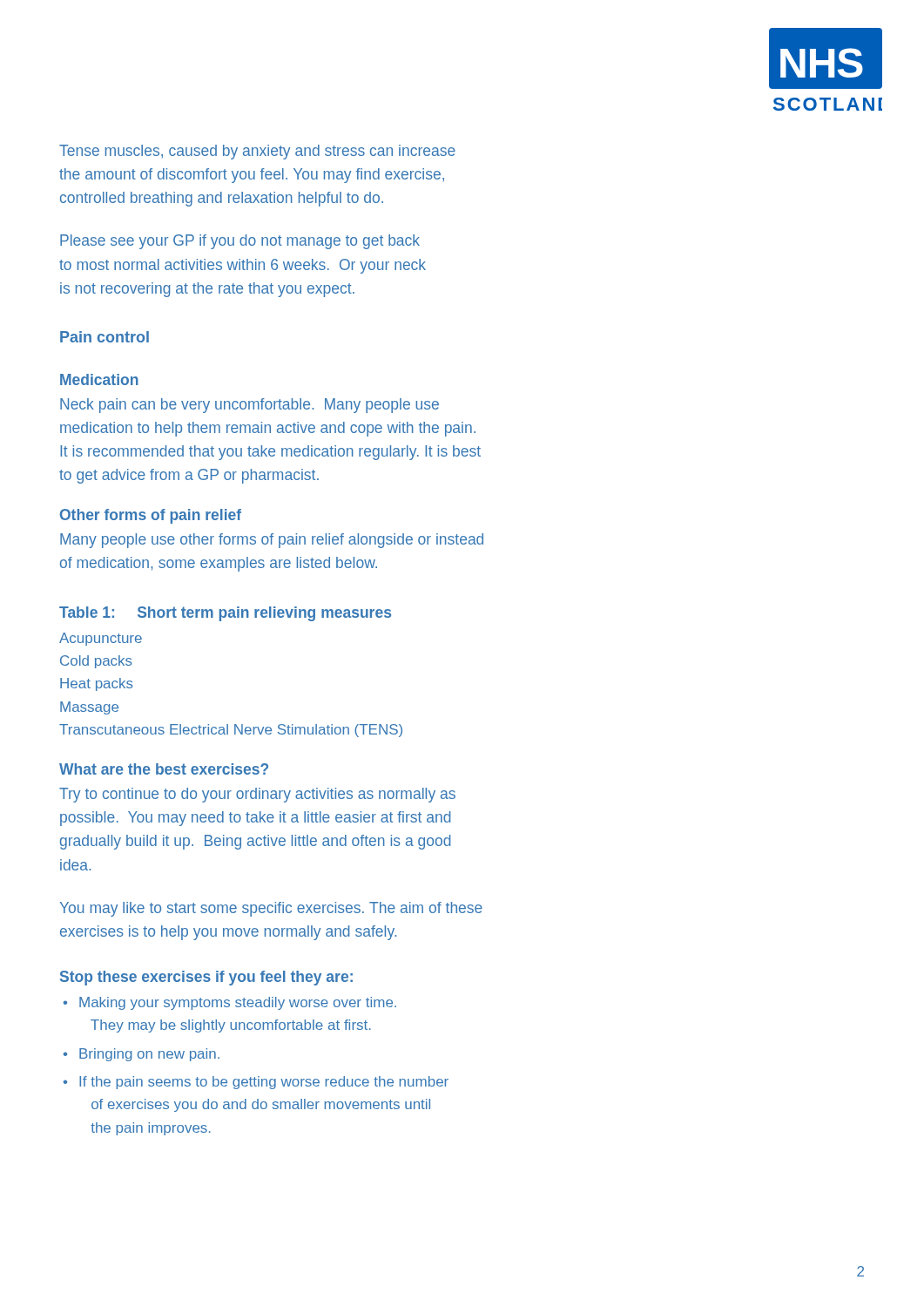Navigate to the passage starting "Stop these exercises"

point(207,977)
